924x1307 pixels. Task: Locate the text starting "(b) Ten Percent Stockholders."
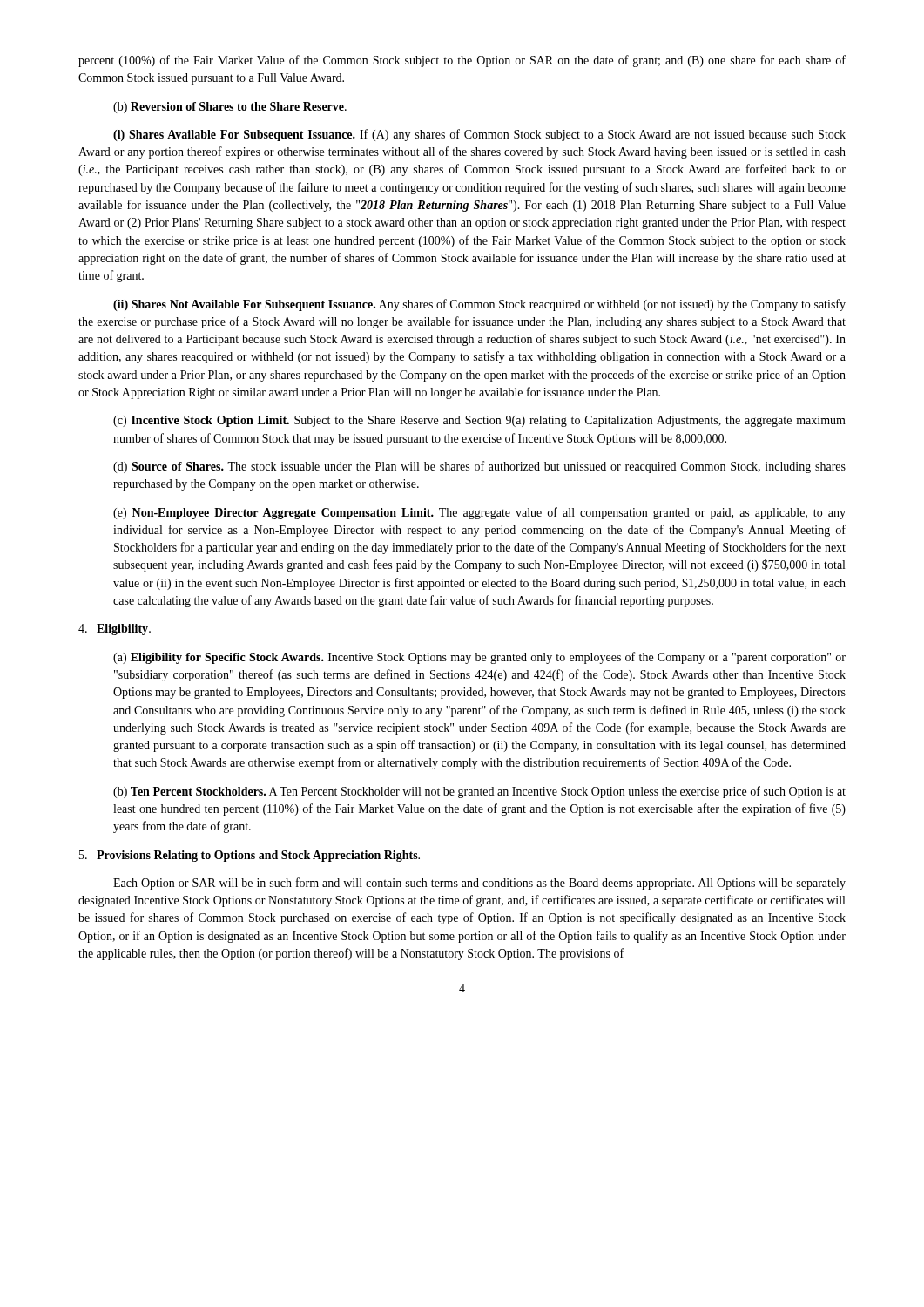point(462,810)
